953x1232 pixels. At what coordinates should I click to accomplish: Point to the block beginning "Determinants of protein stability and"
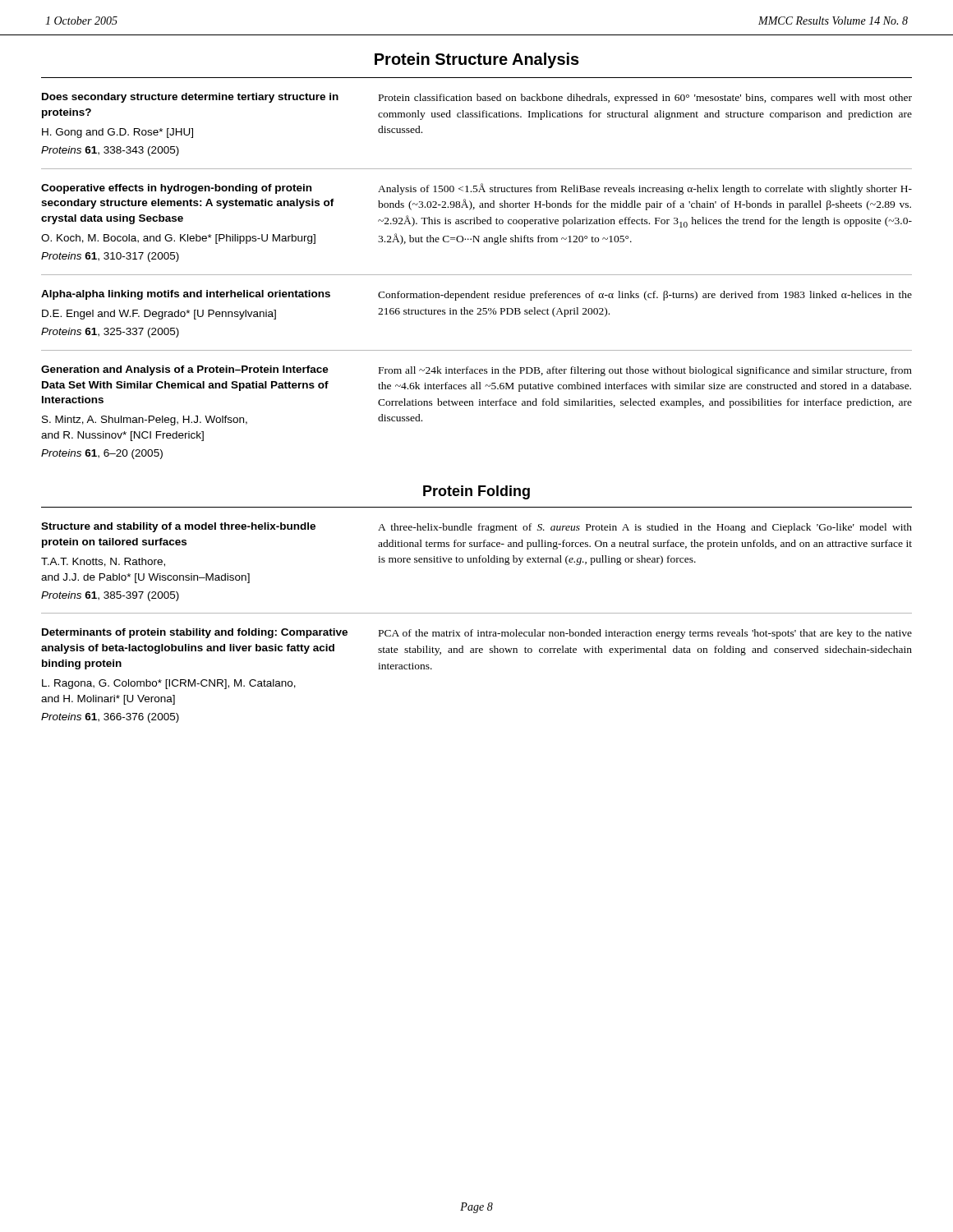pyautogui.click(x=197, y=675)
